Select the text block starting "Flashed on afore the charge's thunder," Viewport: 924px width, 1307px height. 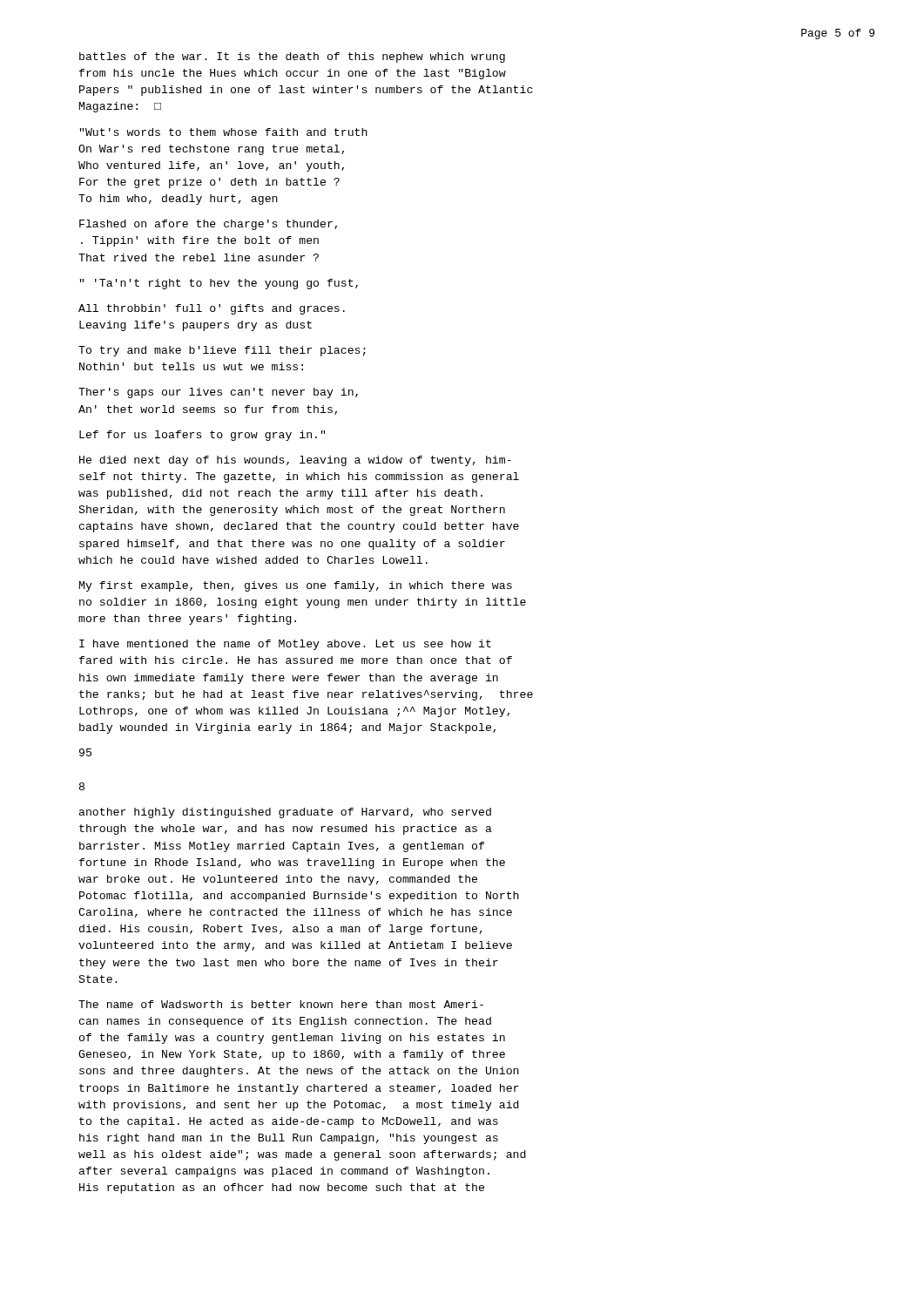pyautogui.click(x=209, y=241)
